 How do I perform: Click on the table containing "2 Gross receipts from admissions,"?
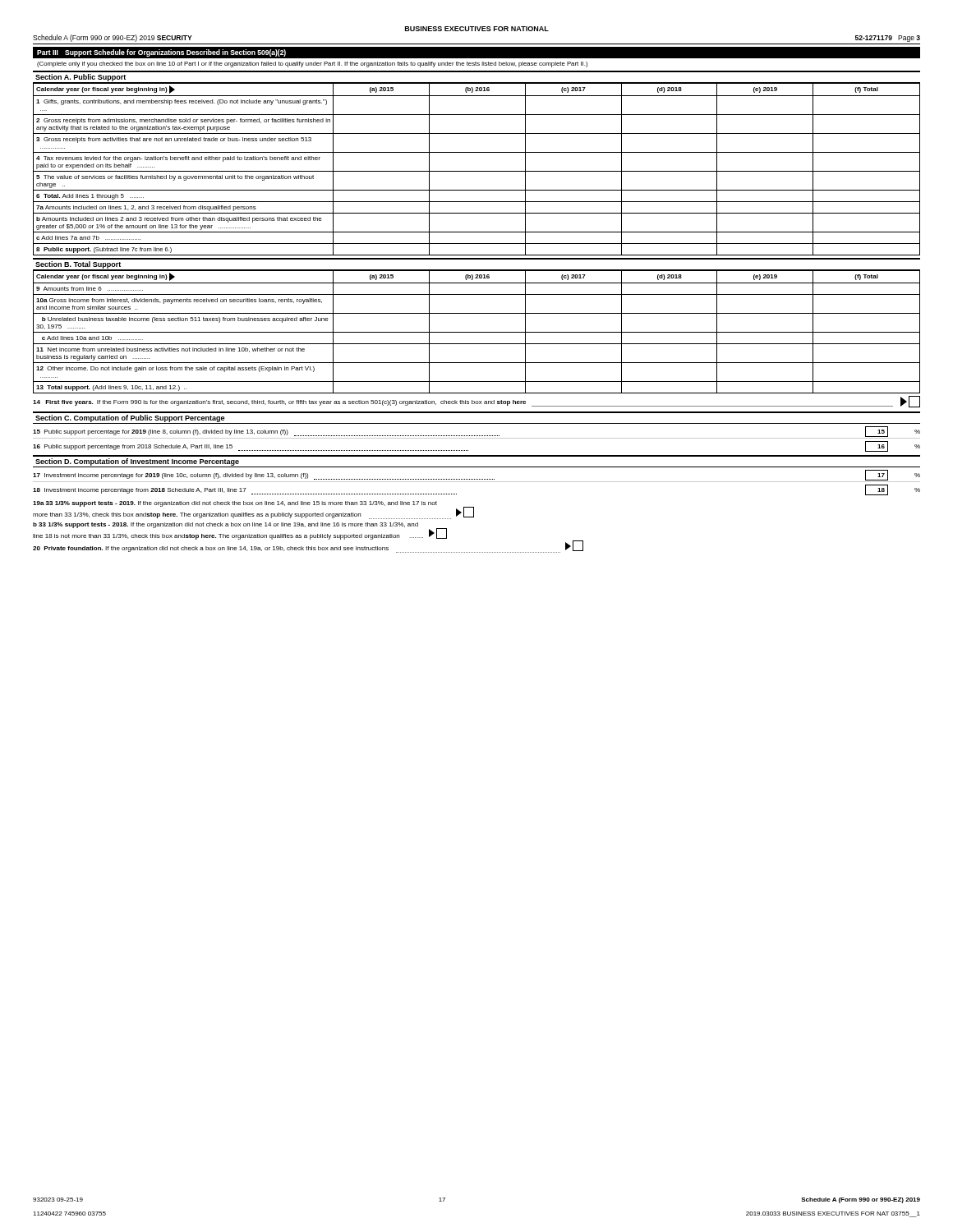point(476,169)
